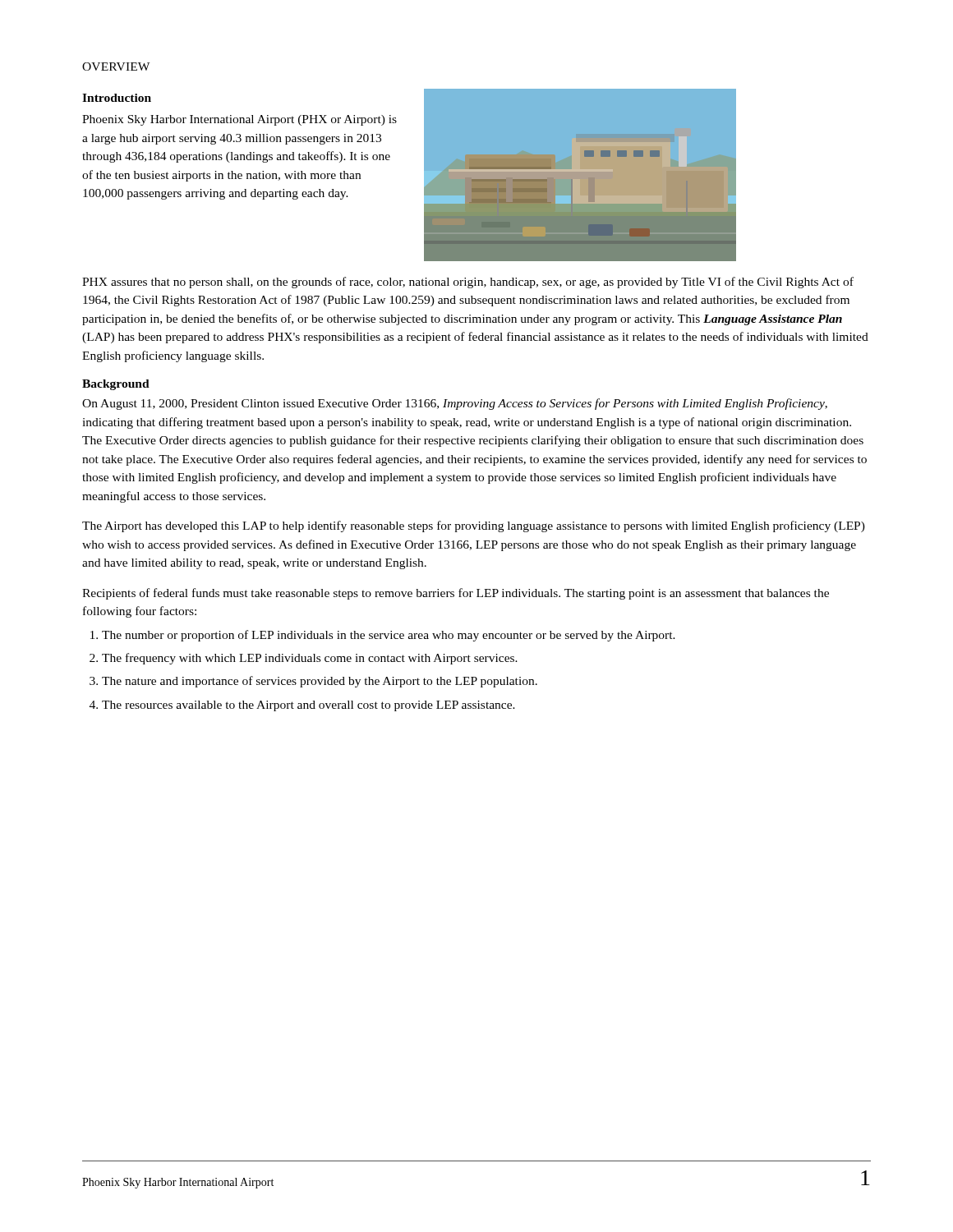Locate the block starting "On August 11, 2000, President Clinton"
This screenshot has width=953, height=1232.
point(475,449)
